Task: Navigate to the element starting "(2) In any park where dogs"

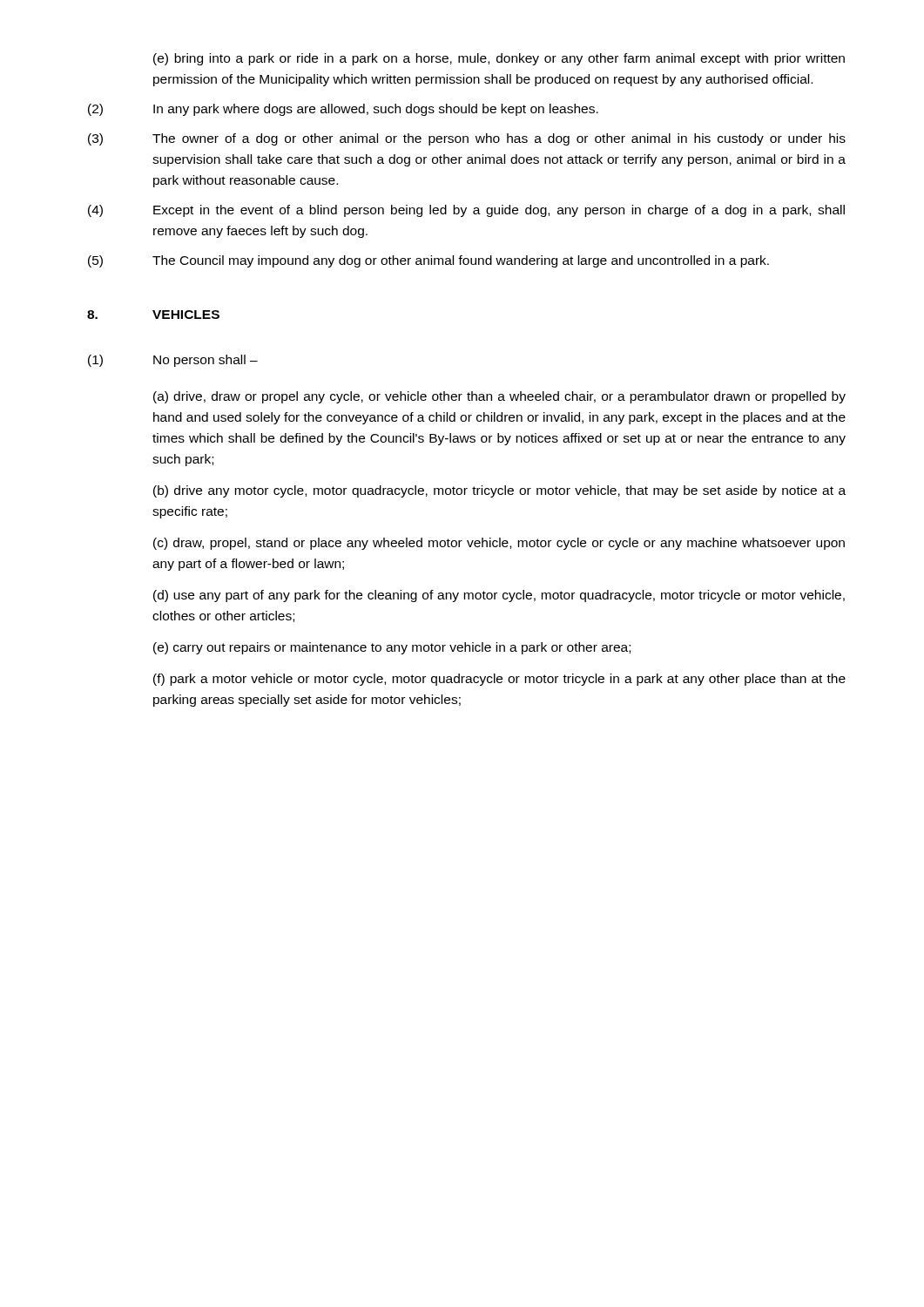Action: tap(466, 109)
